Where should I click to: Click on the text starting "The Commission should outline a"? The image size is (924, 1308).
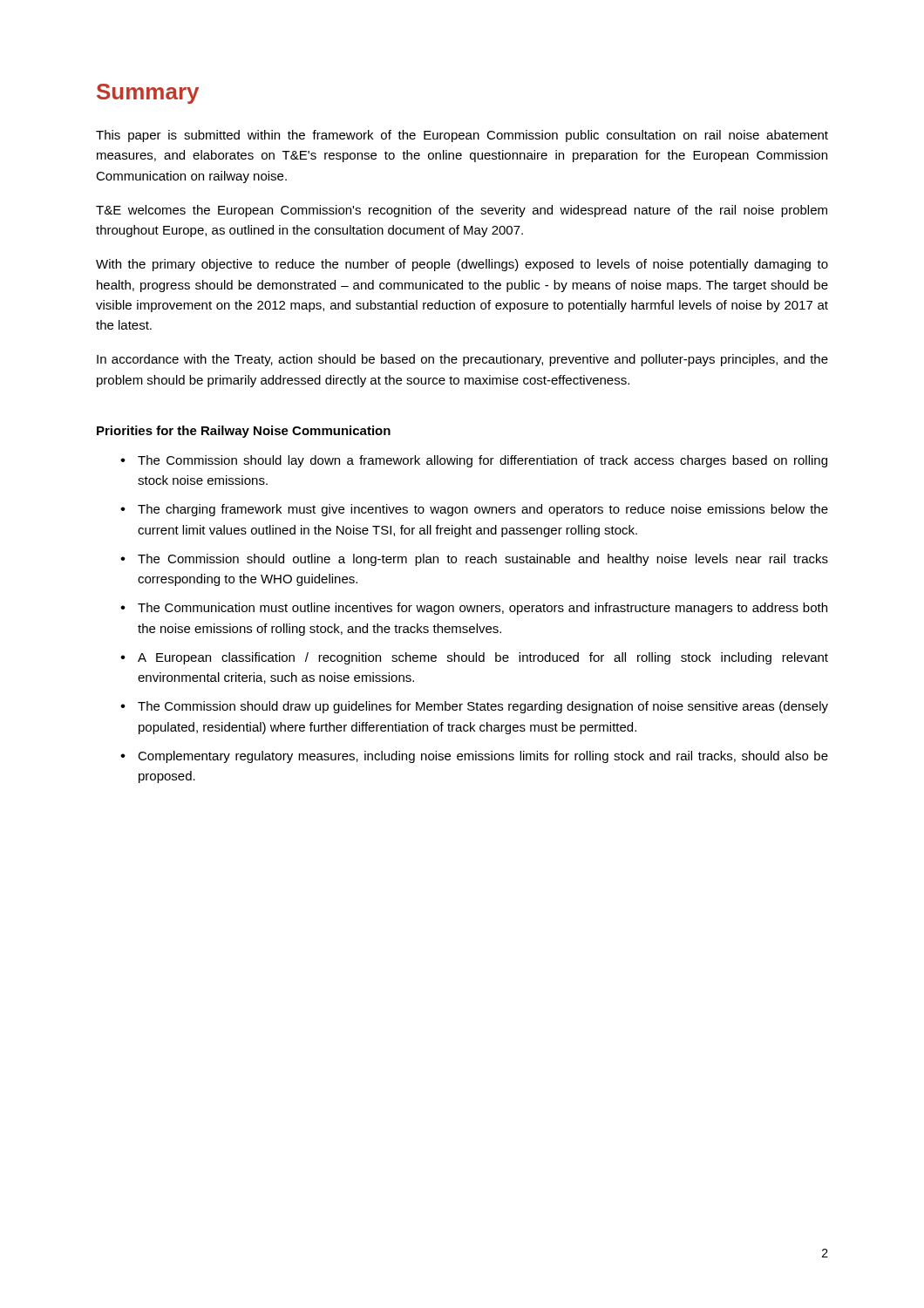pyautogui.click(x=474, y=569)
